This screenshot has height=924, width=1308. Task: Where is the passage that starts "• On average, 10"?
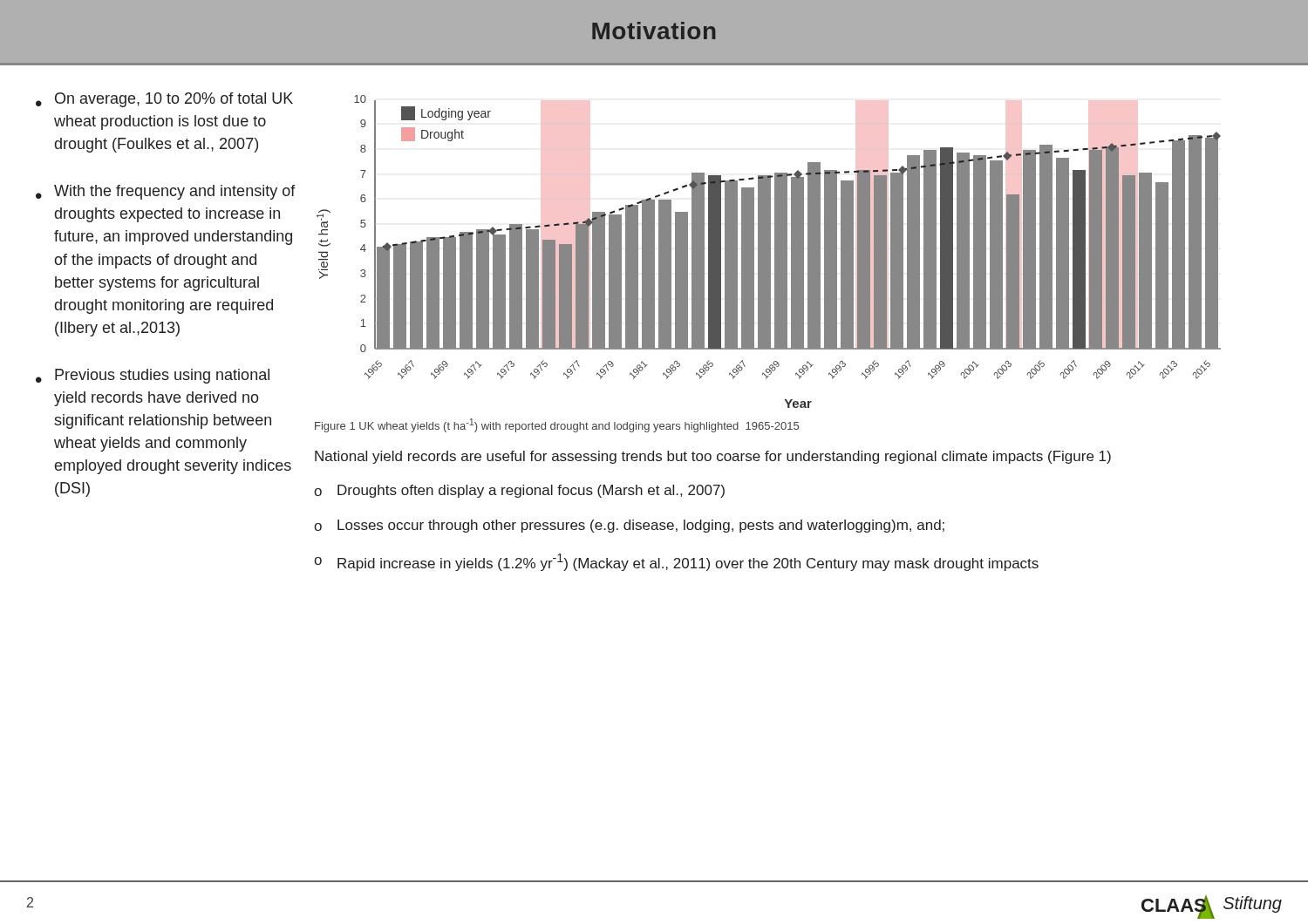tap(166, 121)
